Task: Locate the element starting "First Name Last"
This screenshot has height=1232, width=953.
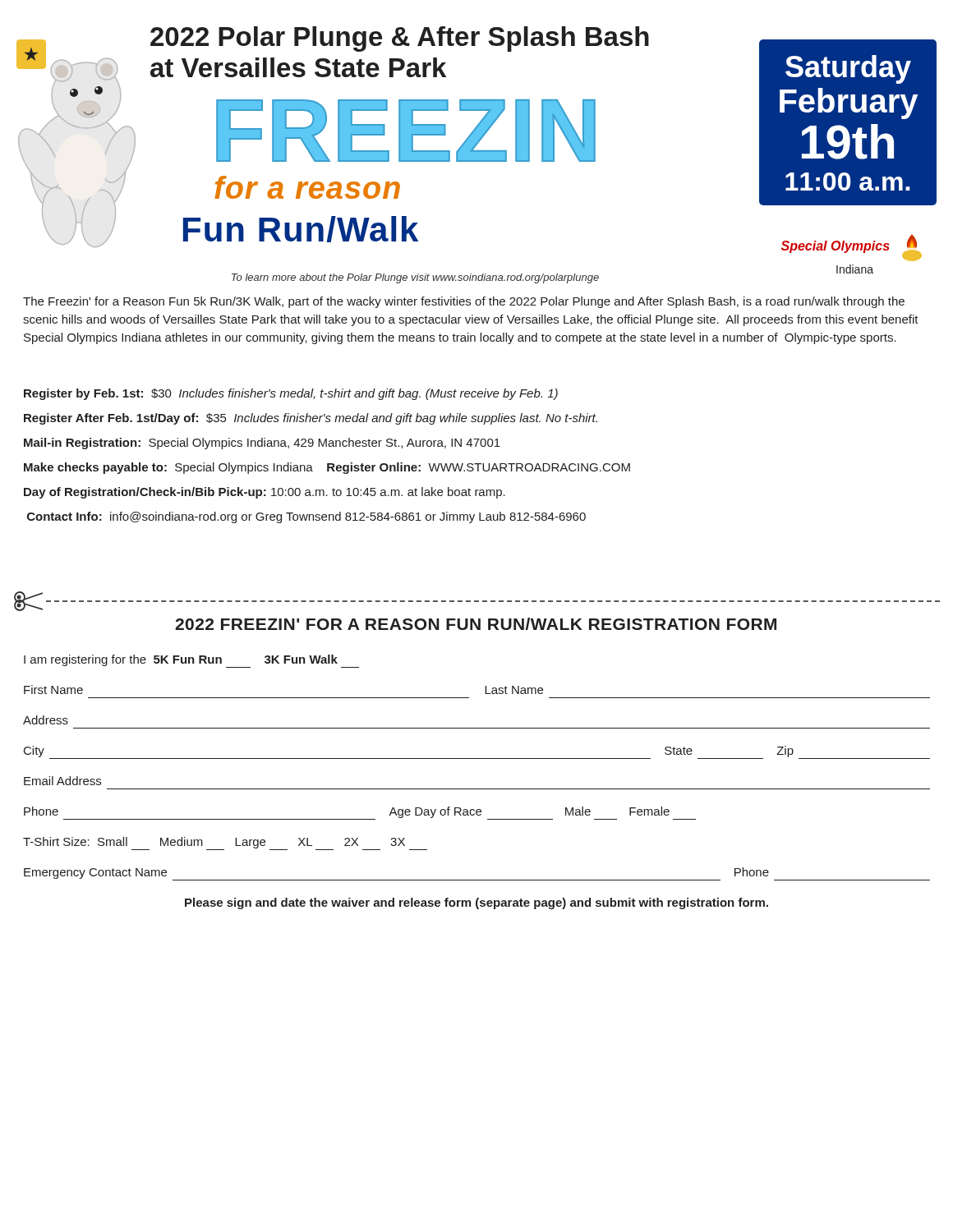Action: tap(476, 690)
